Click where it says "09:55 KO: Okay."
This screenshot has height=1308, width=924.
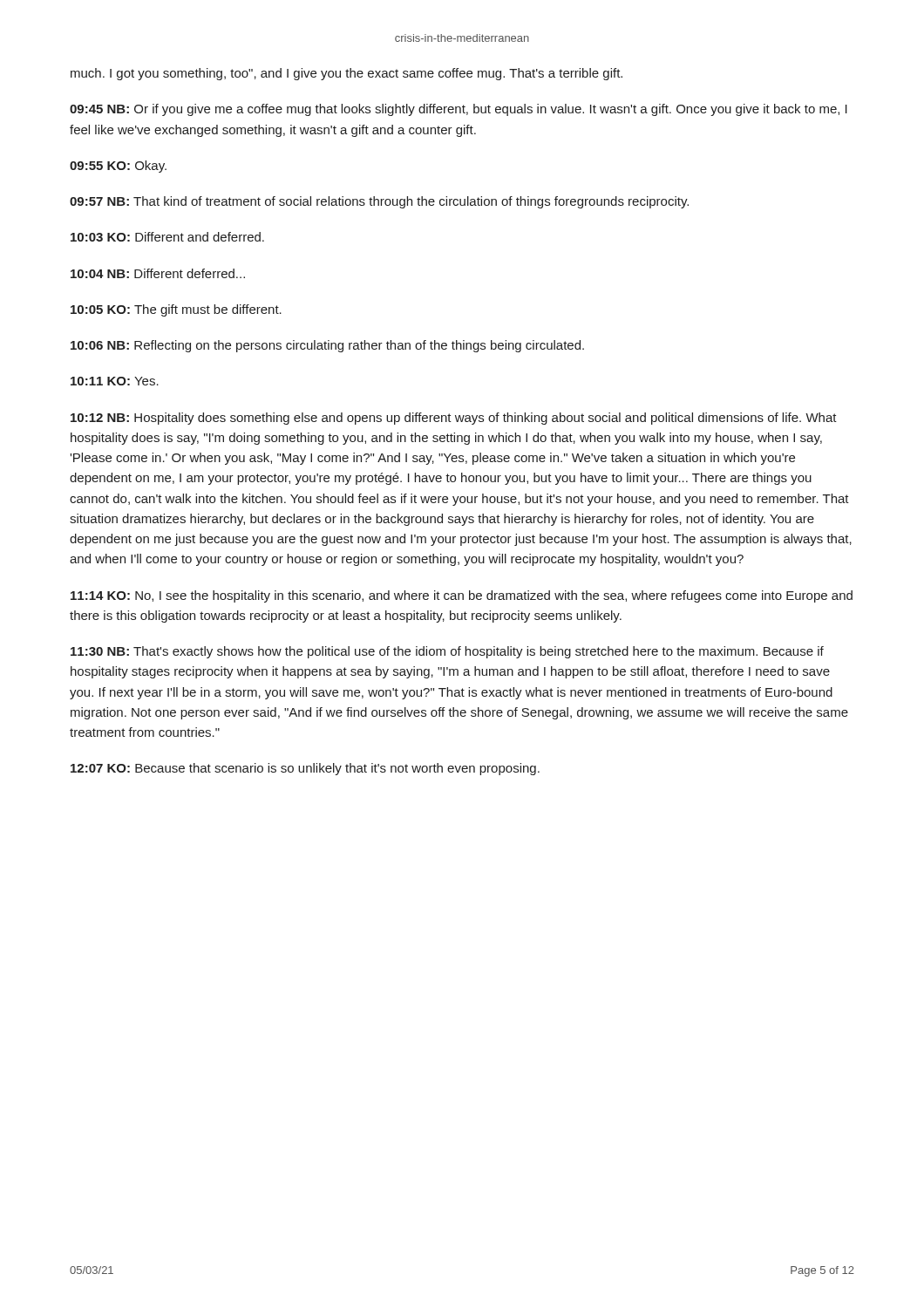tap(119, 165)
